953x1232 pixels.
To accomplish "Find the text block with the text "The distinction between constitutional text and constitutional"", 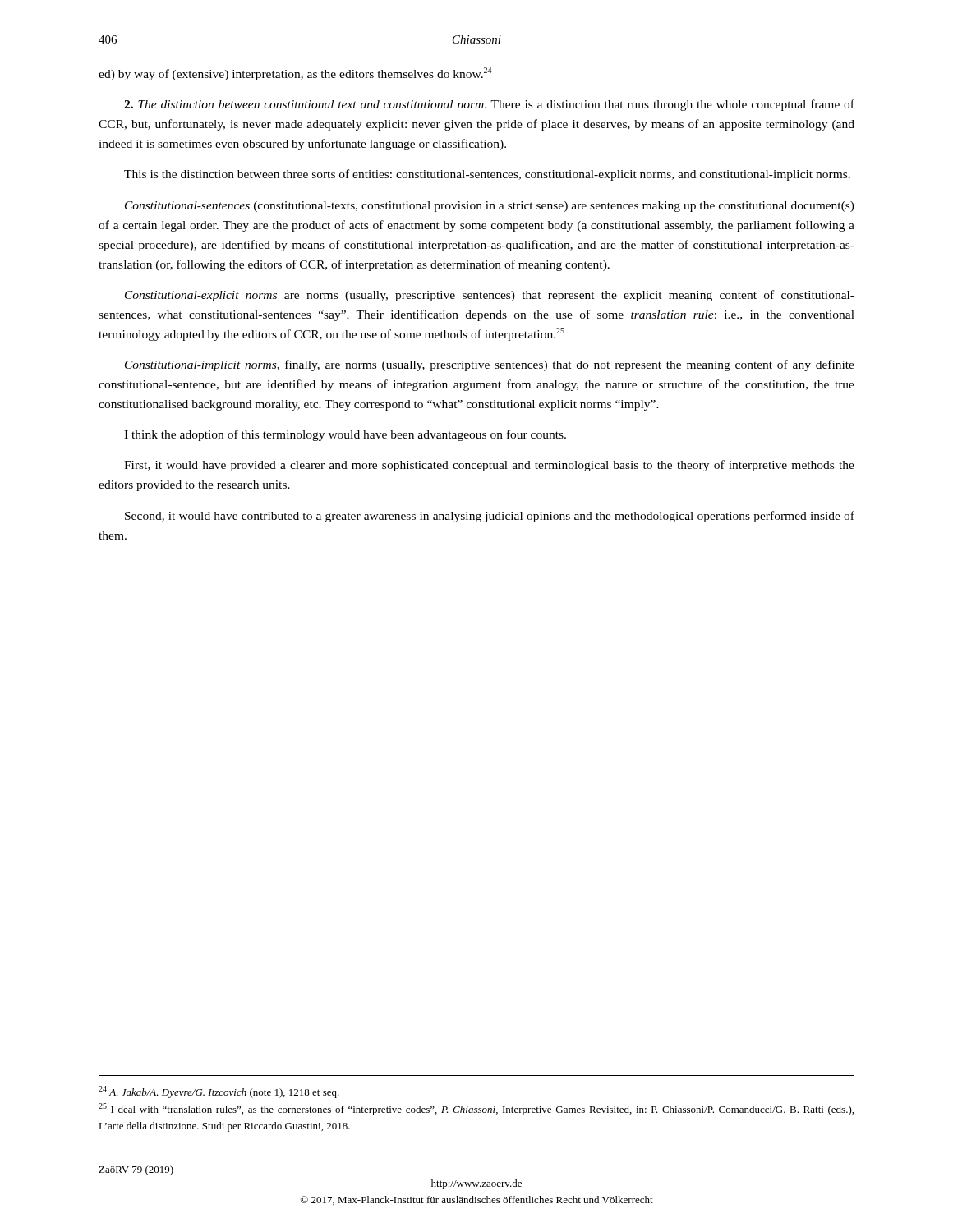I will point(476,124).
